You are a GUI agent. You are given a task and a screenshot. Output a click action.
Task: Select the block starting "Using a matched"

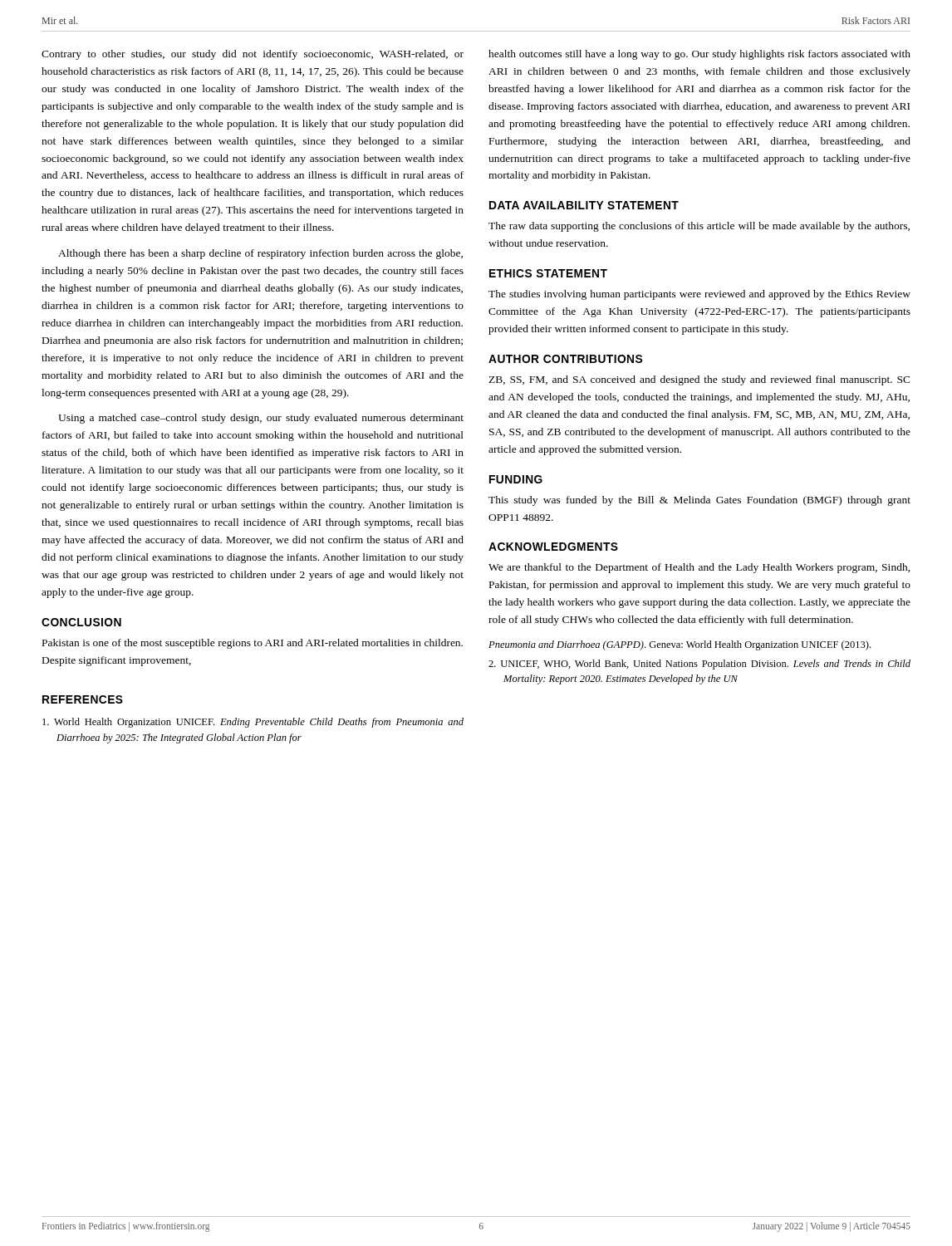click(253, 506)
